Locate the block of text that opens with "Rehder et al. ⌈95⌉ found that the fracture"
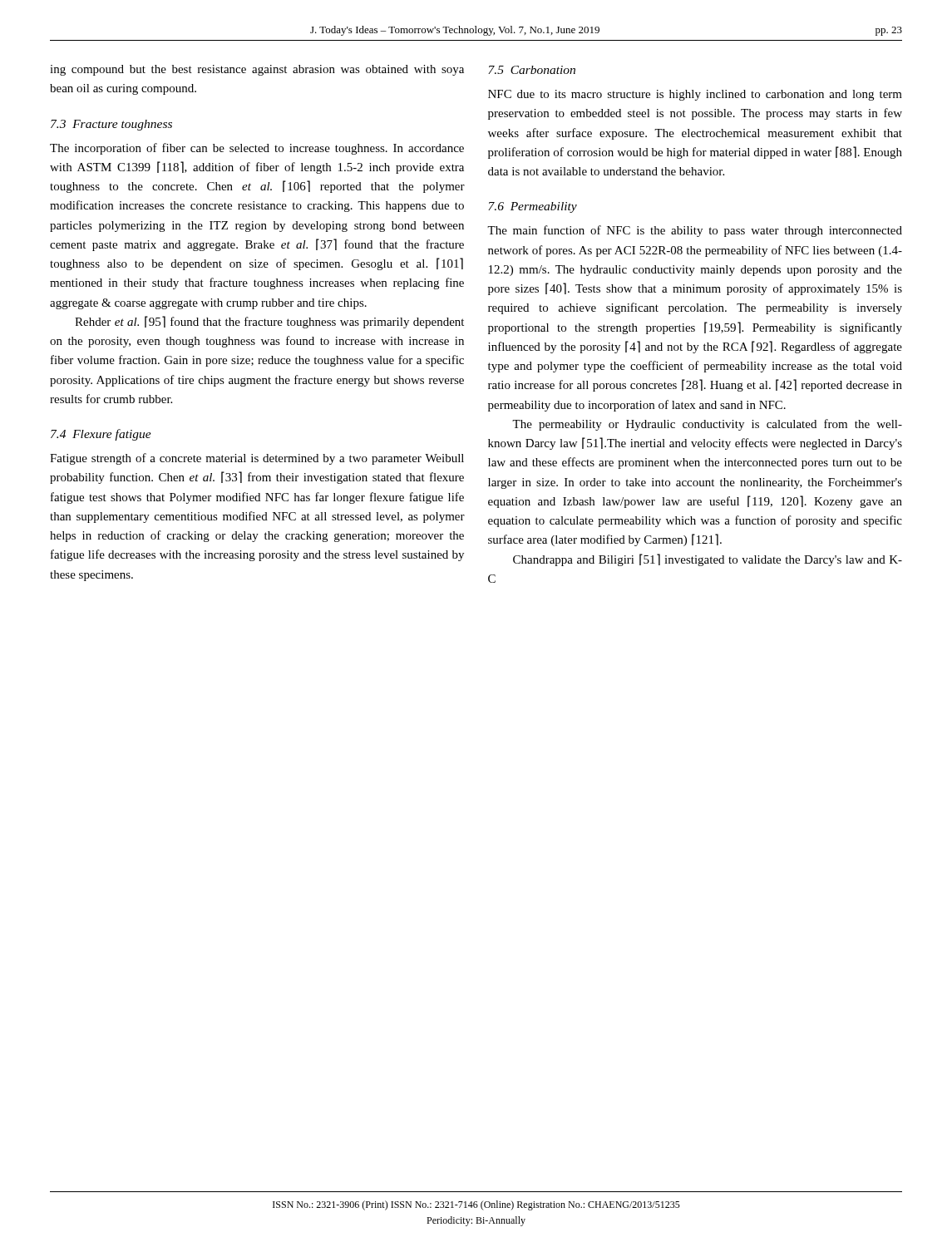 pos(257,361)
